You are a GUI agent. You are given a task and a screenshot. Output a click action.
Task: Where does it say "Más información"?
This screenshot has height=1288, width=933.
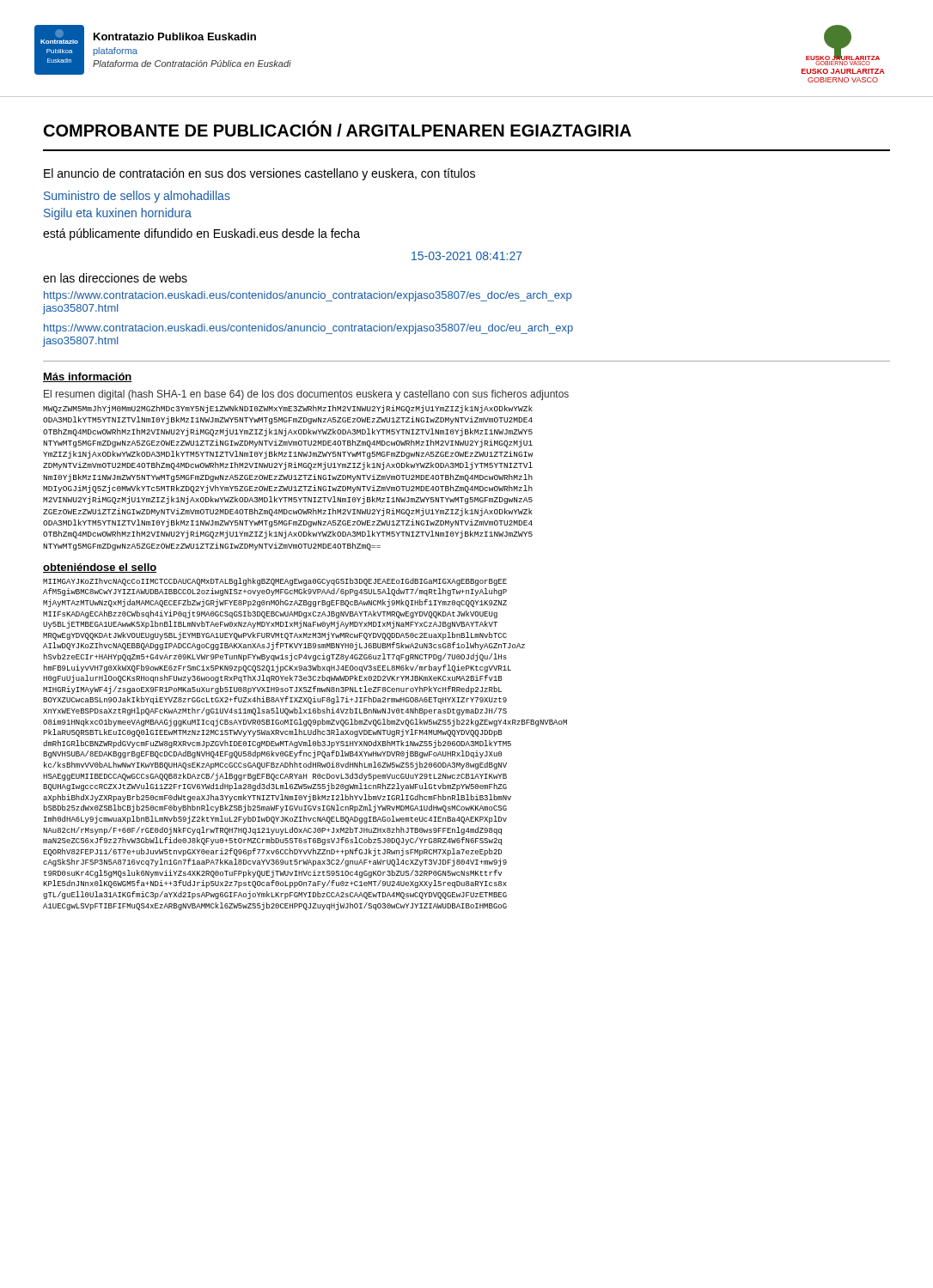click(x=87, y=376)
